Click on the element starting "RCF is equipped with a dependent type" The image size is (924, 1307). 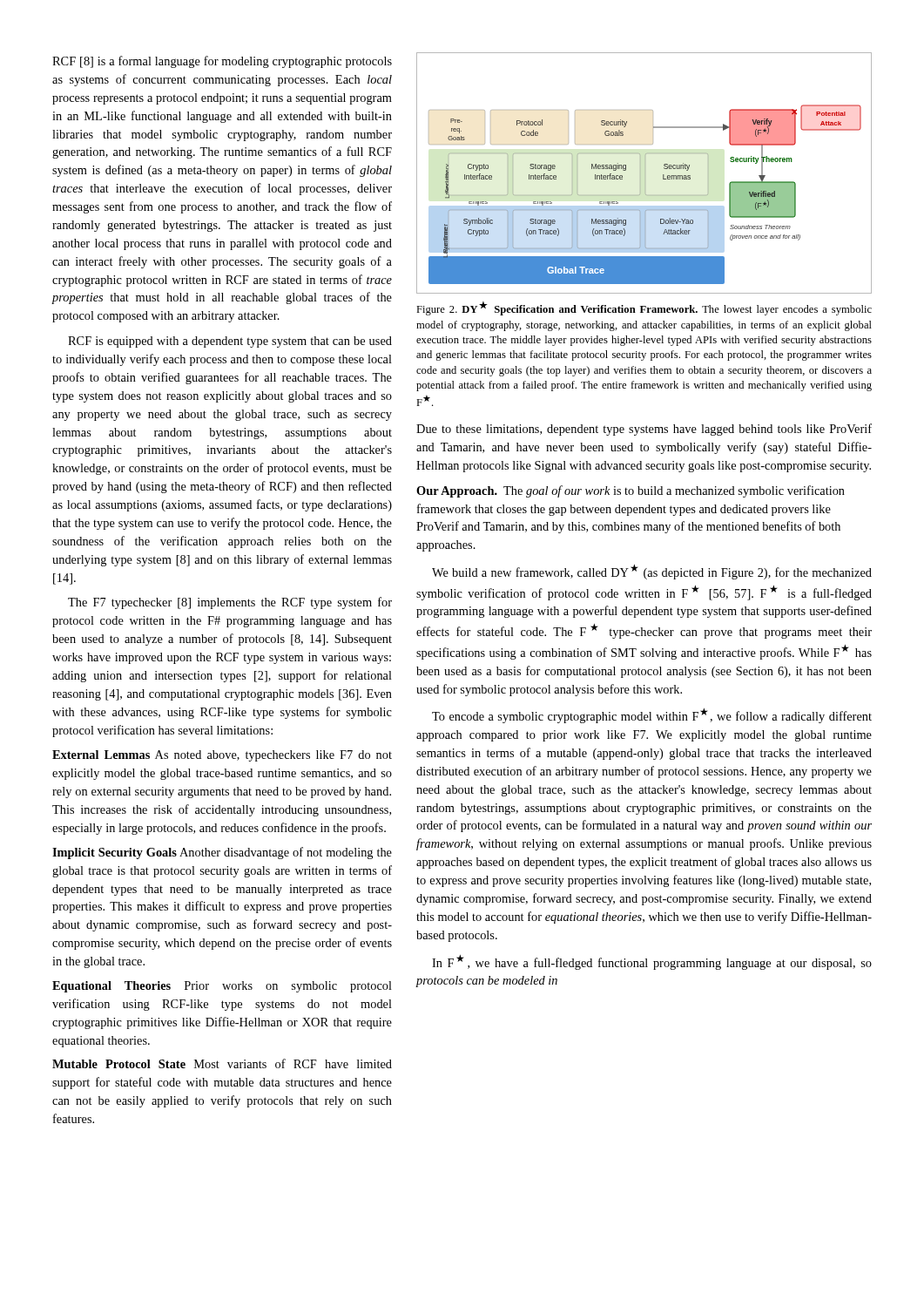click(222, 459)
